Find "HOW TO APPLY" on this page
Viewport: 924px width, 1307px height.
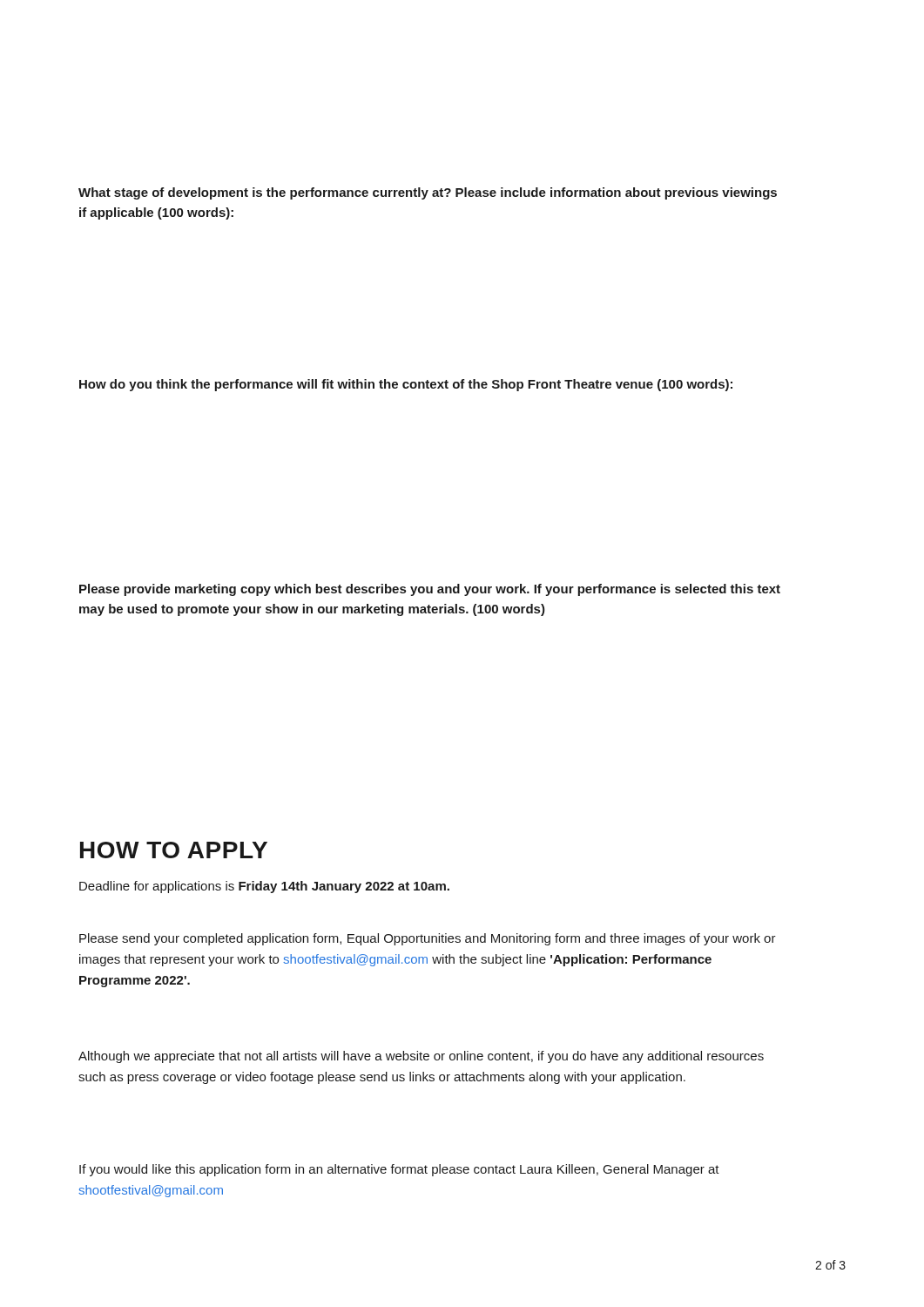[x=173, y=850]
